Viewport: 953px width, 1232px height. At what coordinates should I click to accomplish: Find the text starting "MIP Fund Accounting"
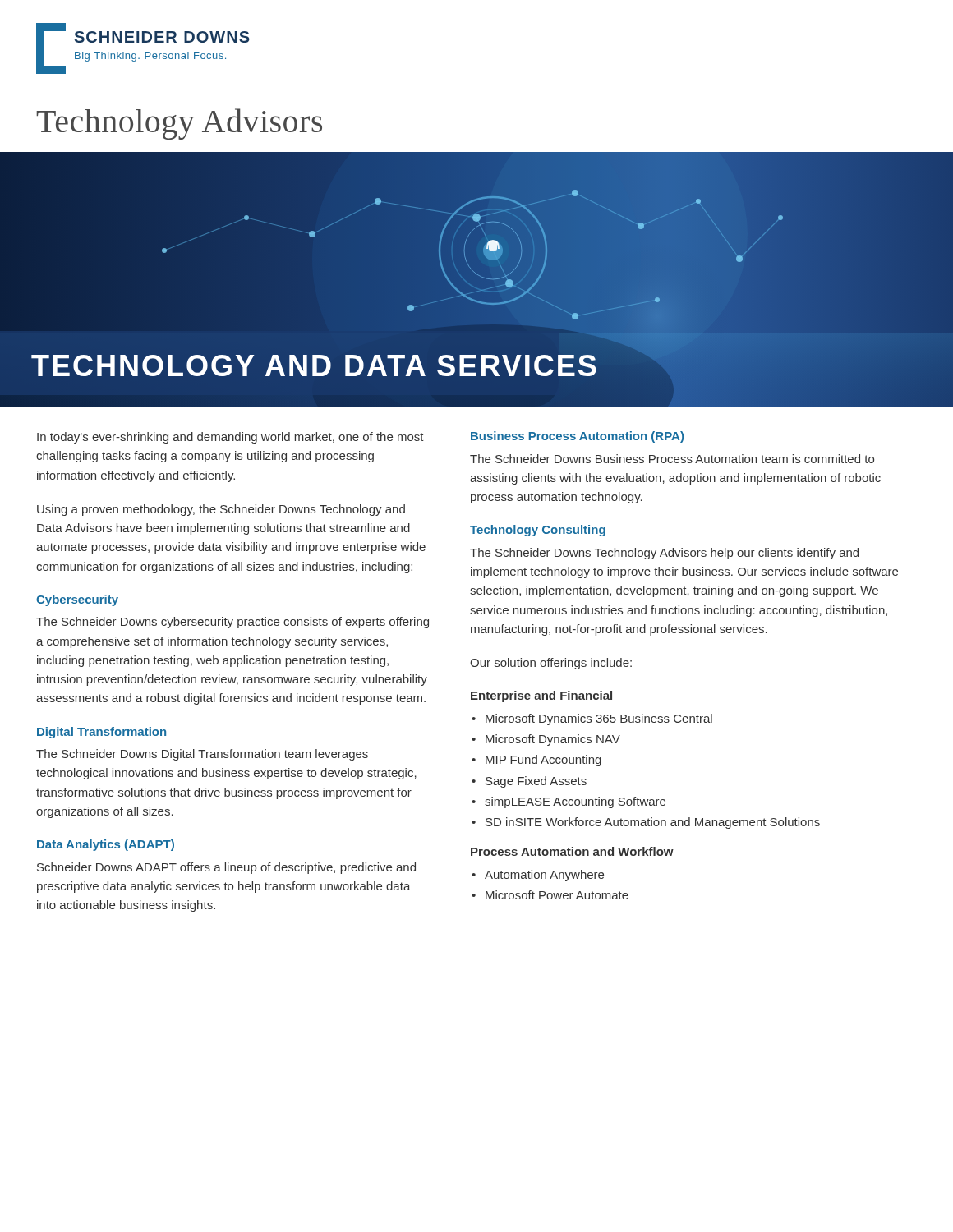pyautogui.click(x=543, y=760)
